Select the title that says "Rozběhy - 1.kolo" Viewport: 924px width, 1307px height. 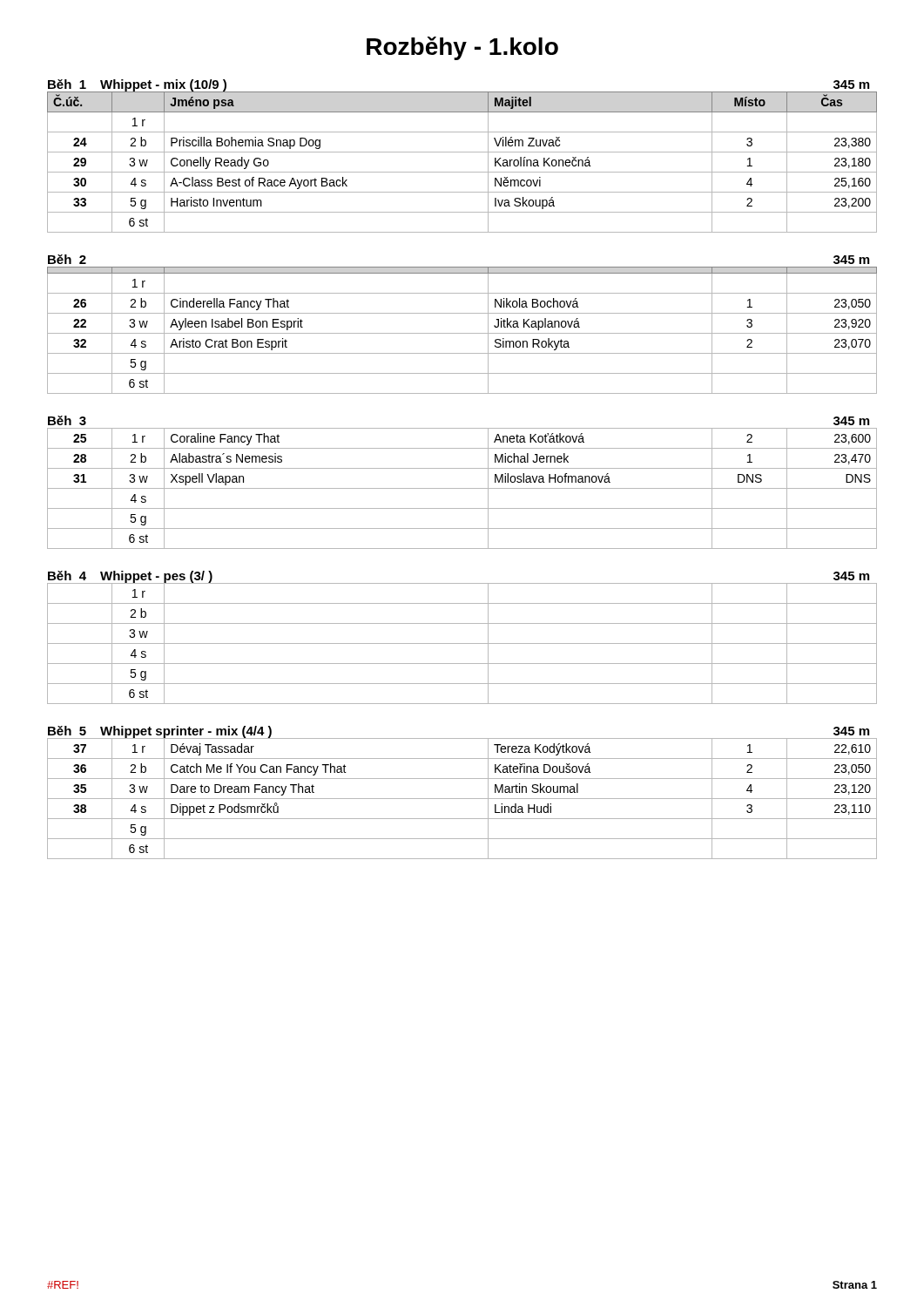[462, 47]
